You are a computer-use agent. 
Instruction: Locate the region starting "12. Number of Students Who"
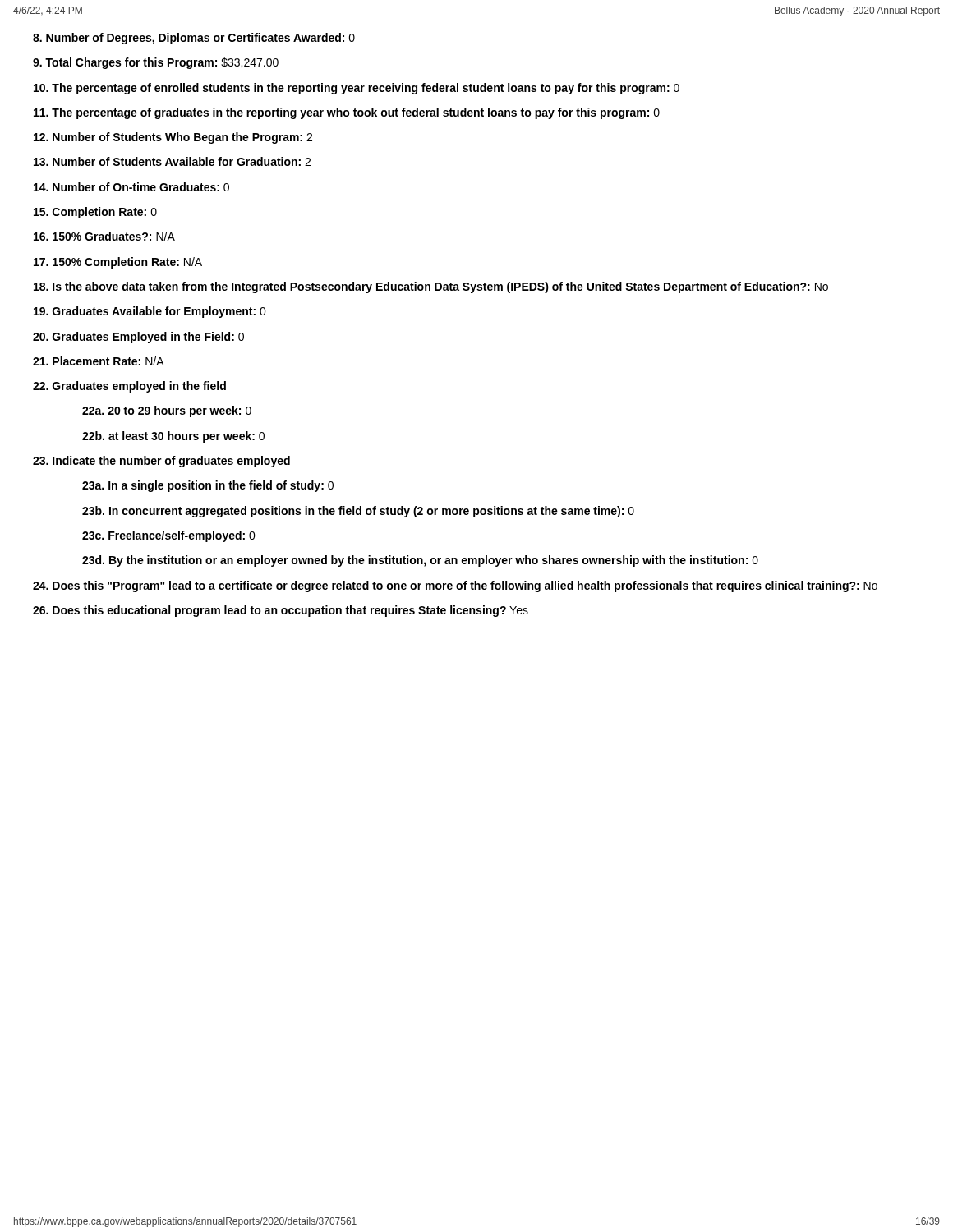(173, 137)
